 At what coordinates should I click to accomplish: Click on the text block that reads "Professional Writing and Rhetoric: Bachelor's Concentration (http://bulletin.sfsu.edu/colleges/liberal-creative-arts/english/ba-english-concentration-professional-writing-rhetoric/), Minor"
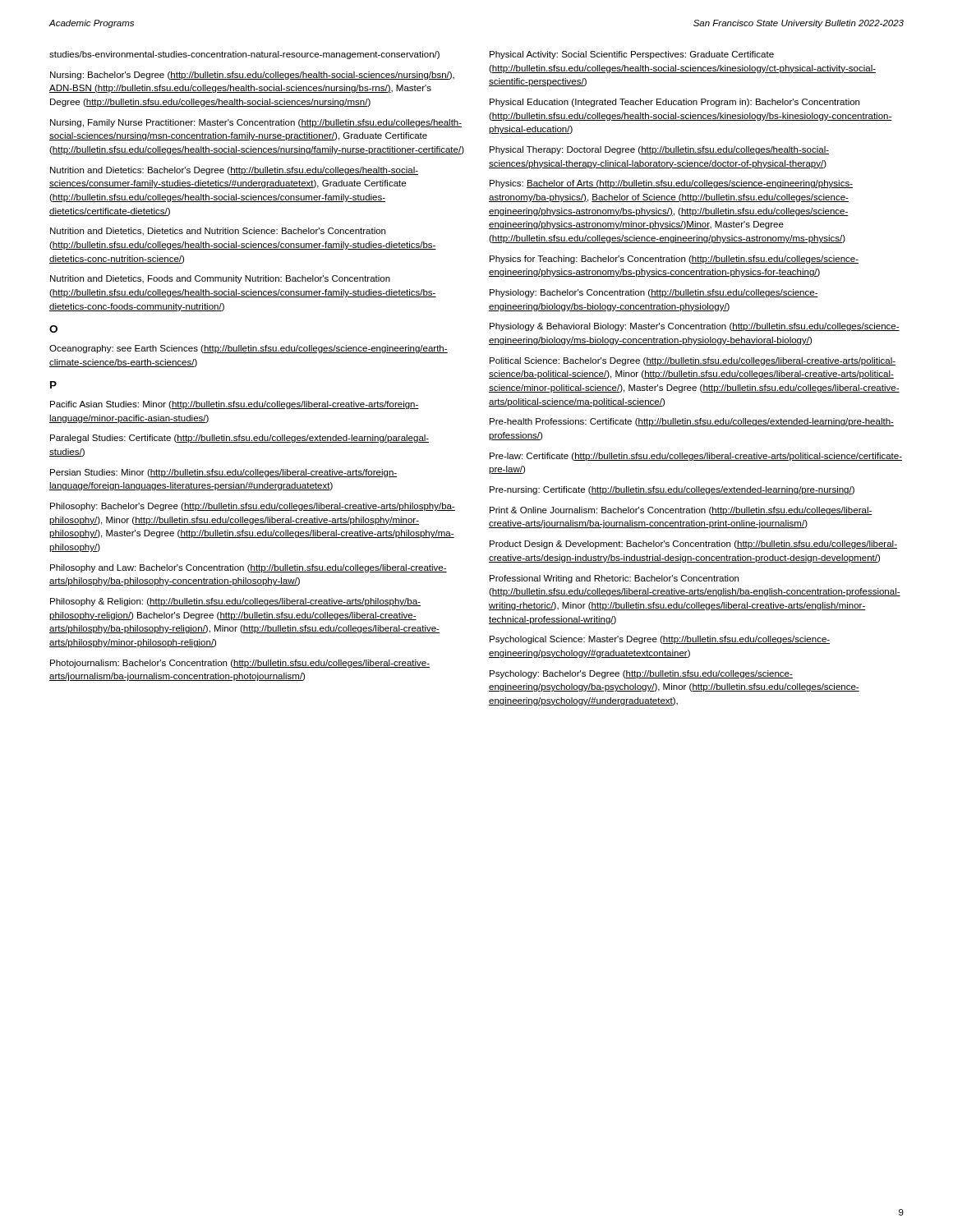[694, 598]
